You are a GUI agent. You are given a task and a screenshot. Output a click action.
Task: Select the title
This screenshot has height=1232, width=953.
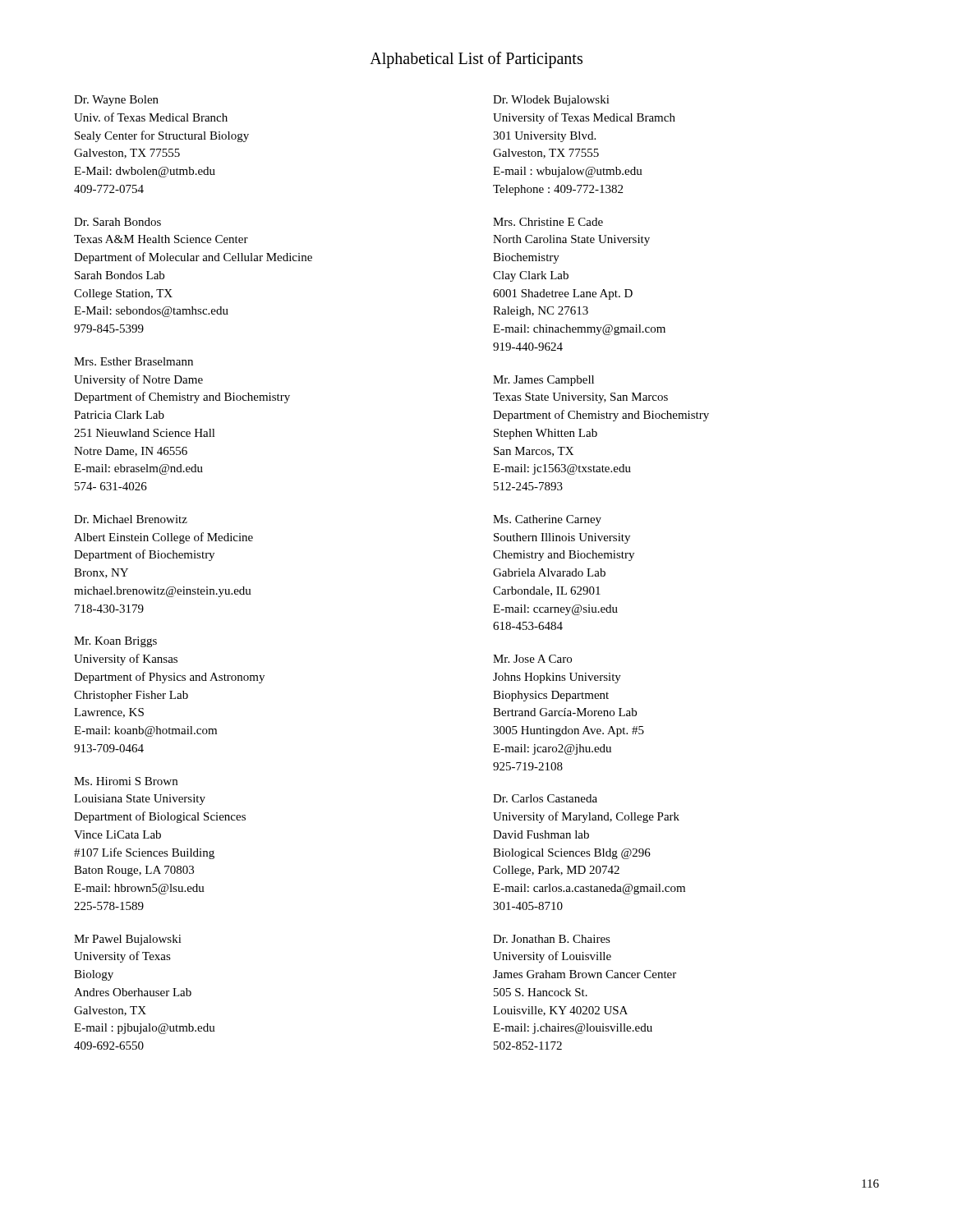click(x=476, y=58)
